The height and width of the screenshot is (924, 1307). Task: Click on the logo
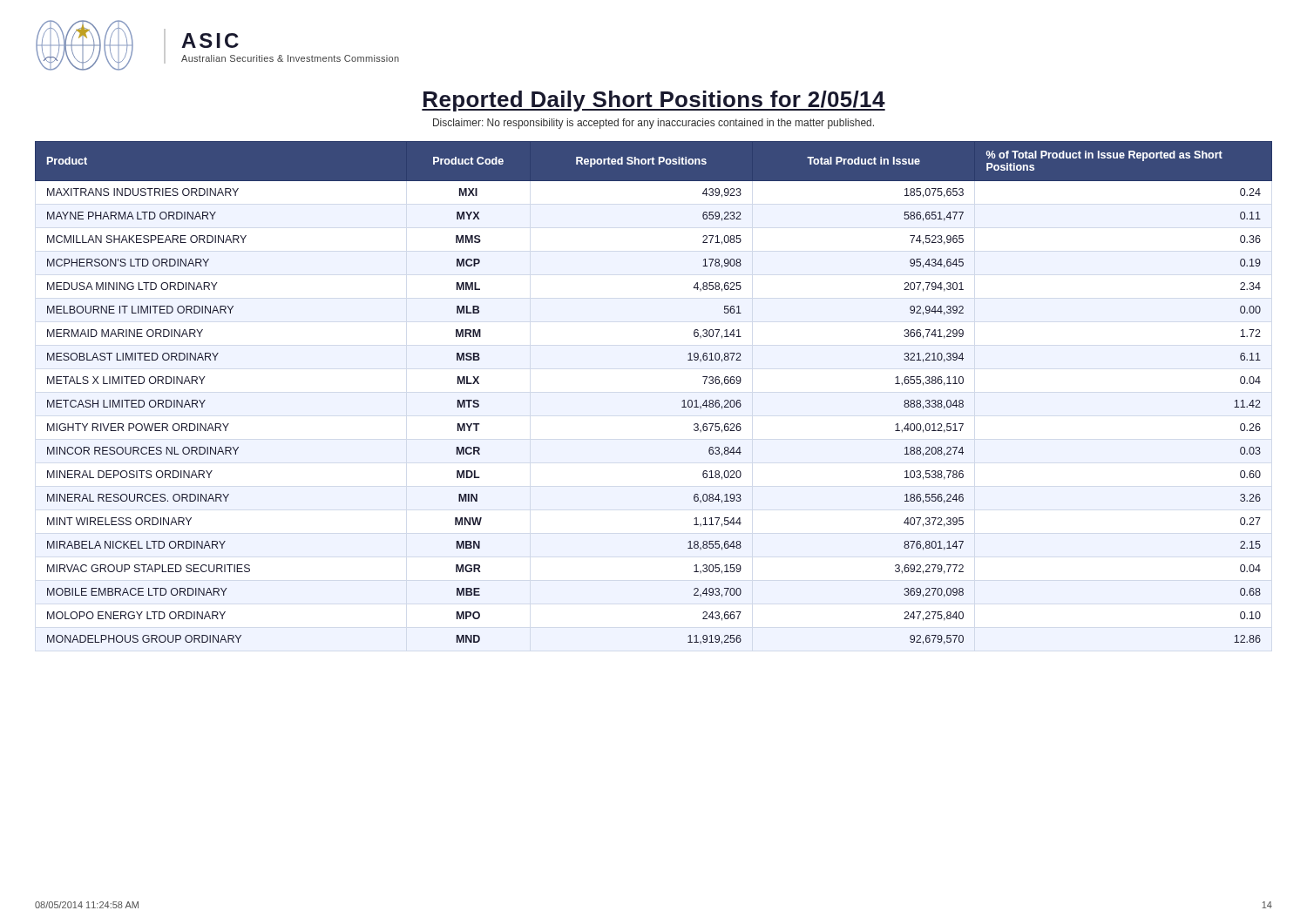click(654, 40)
